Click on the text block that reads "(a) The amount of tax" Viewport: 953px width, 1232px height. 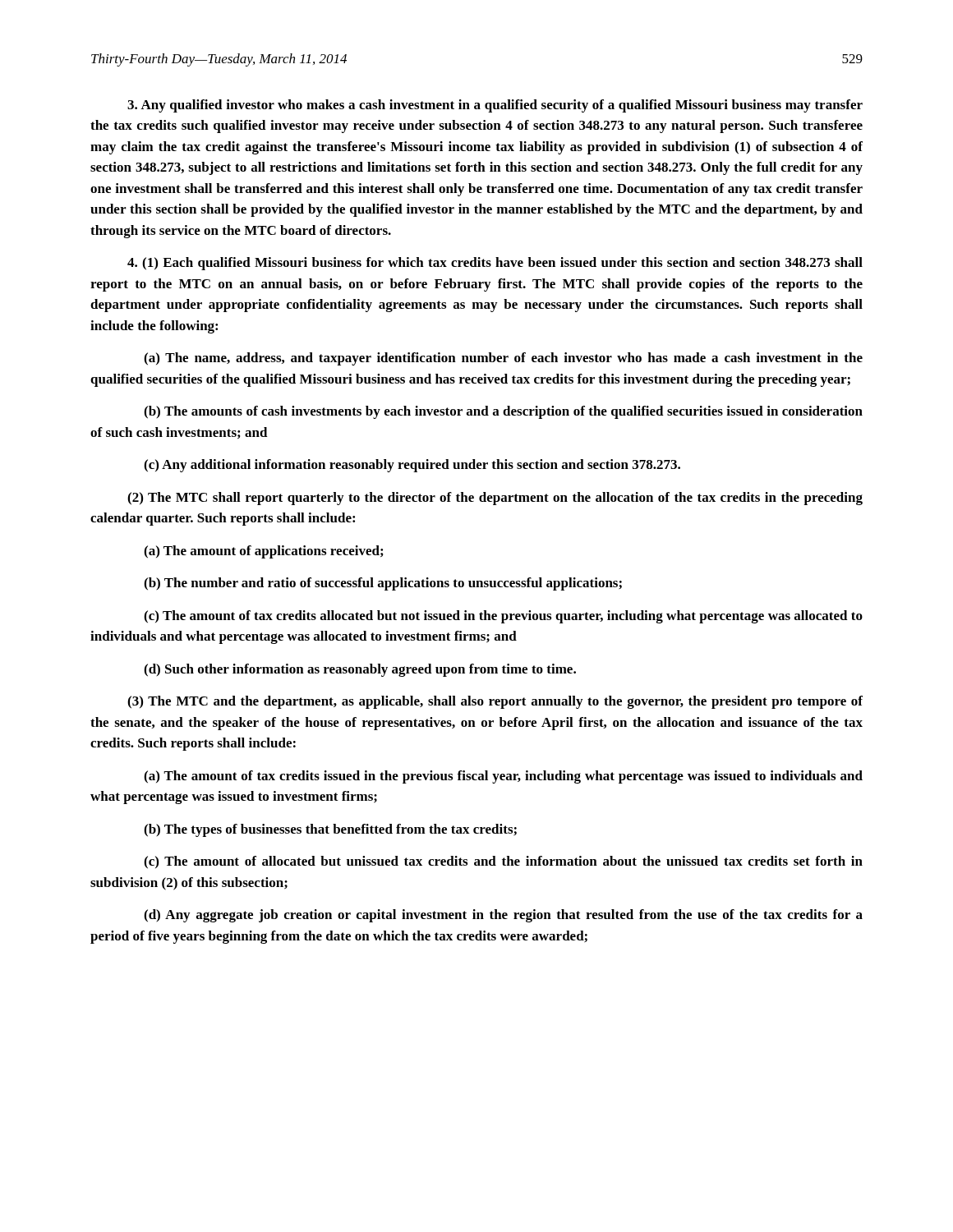click(x=476, y=786)
